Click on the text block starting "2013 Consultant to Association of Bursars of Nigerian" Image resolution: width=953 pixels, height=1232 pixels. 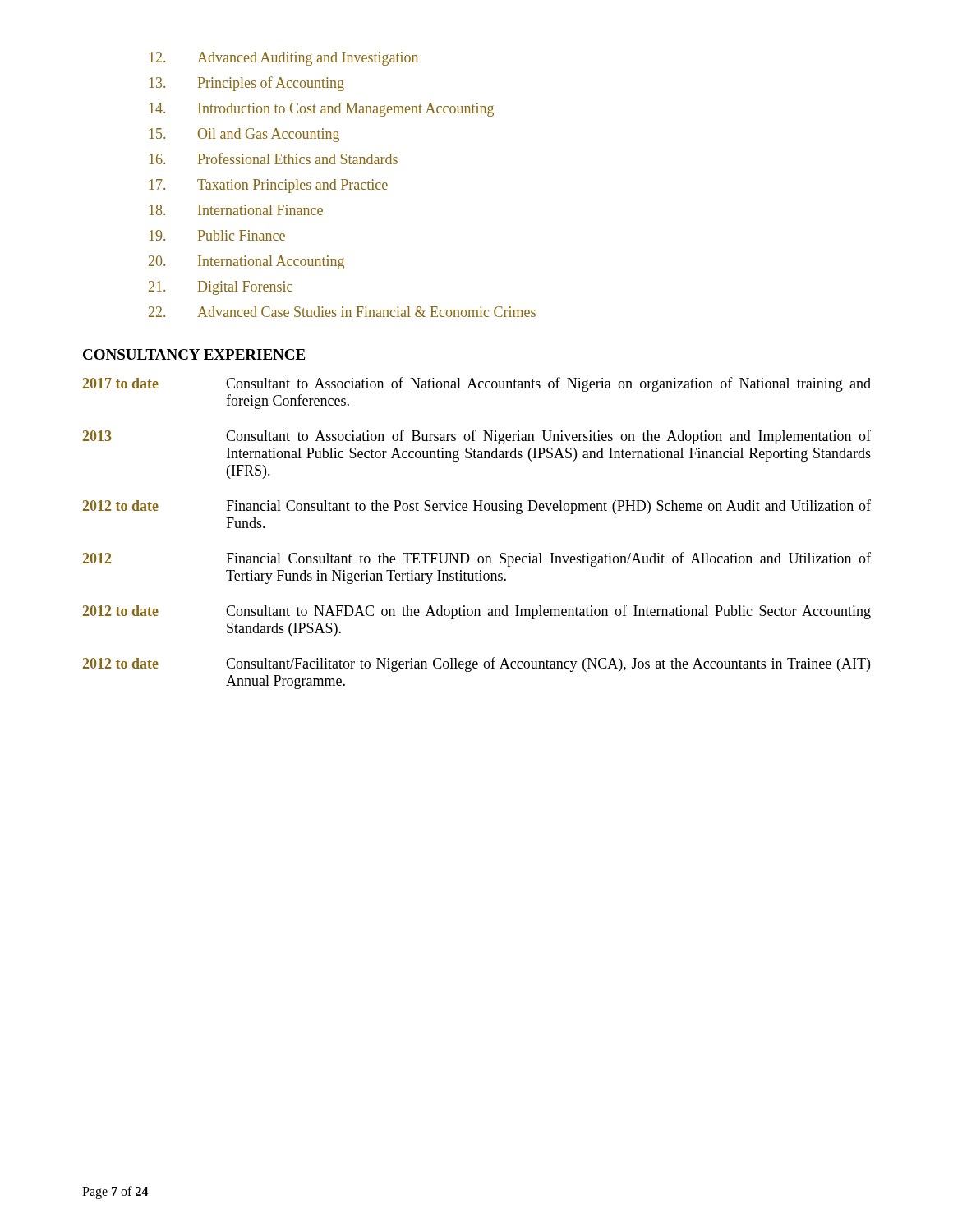click(476, 463)
